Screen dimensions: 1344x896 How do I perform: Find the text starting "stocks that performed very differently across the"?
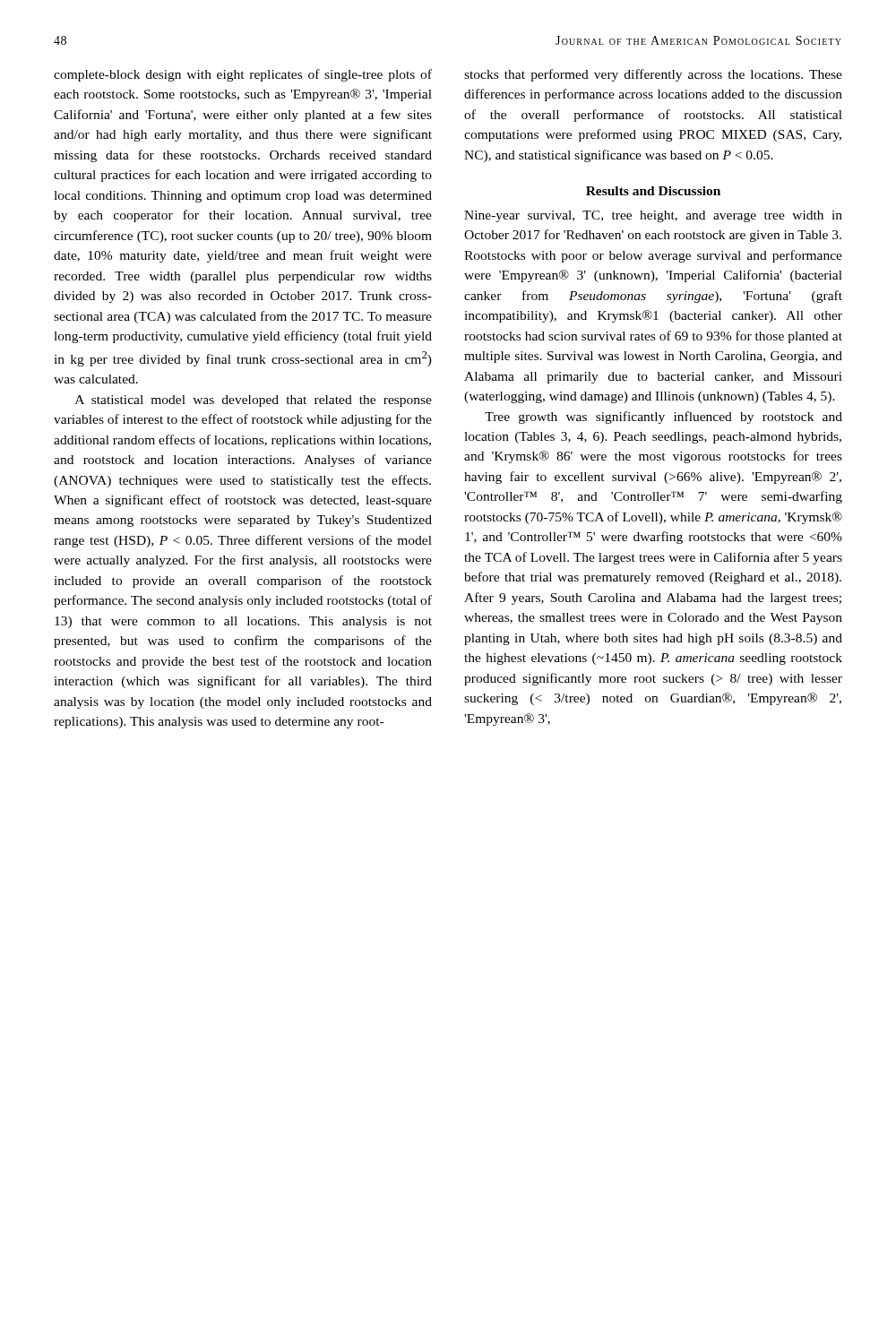pos(653,115)
